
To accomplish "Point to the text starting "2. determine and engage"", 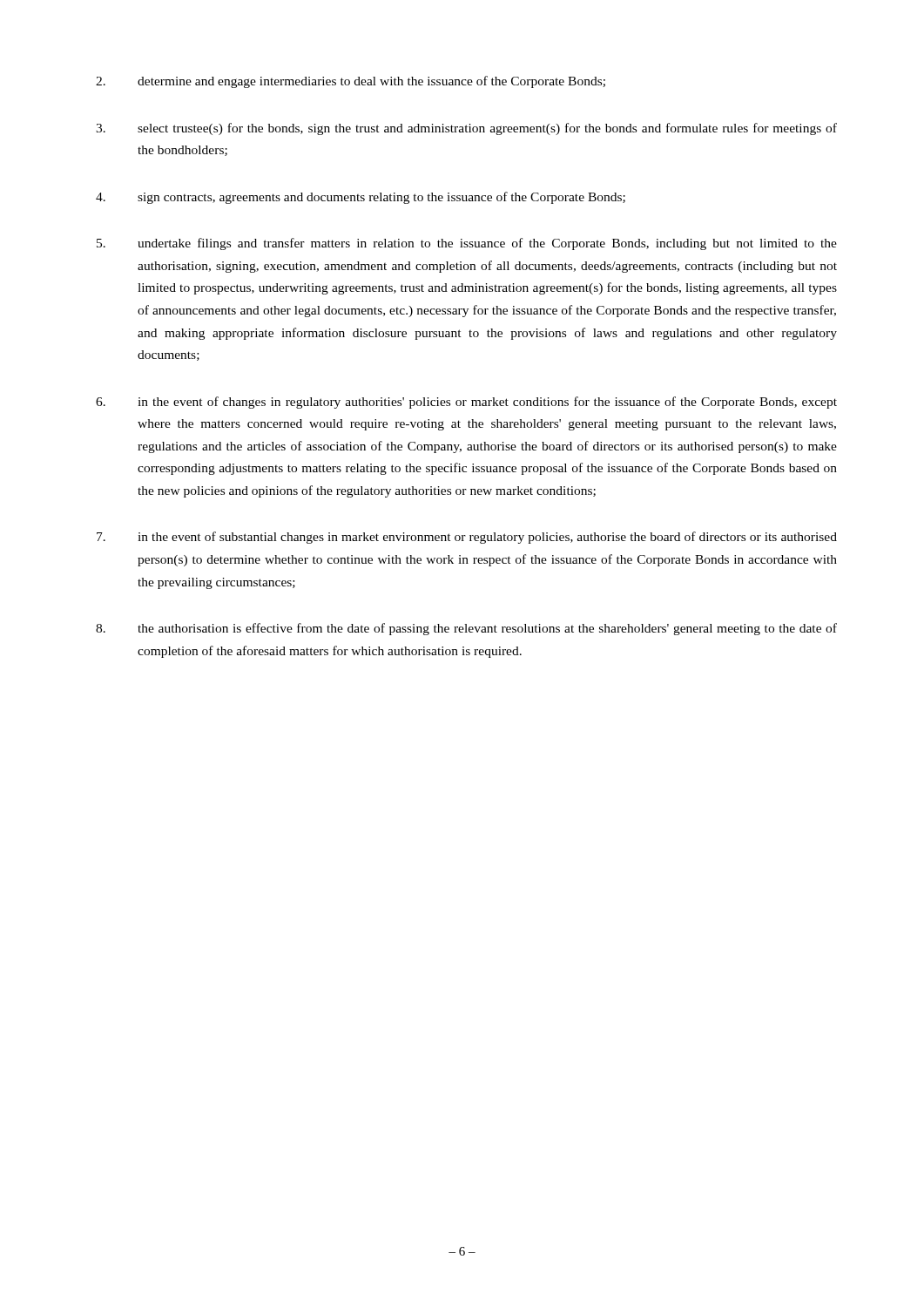I will [x=466, y=81].
